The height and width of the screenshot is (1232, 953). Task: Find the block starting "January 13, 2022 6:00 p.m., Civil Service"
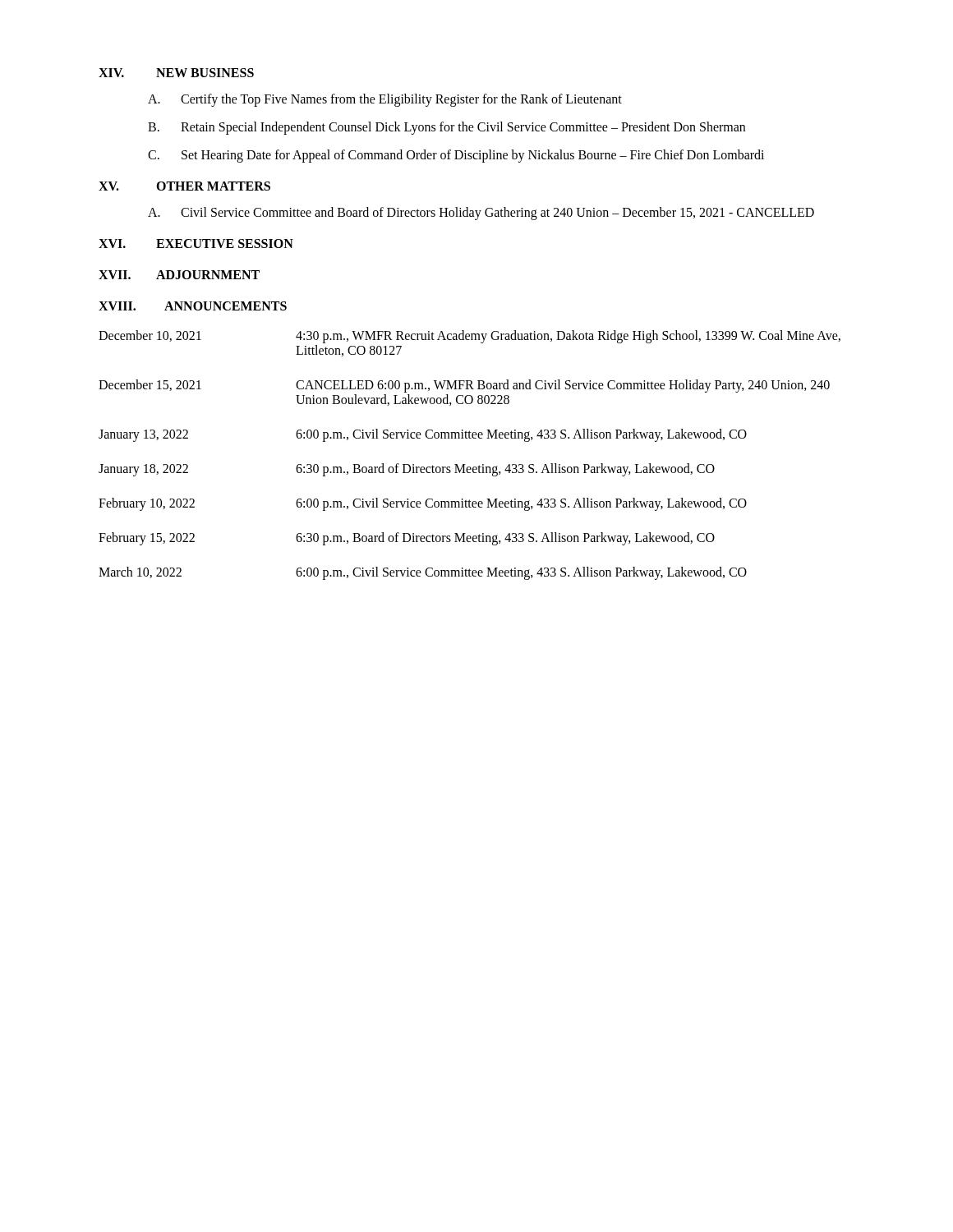476,435
